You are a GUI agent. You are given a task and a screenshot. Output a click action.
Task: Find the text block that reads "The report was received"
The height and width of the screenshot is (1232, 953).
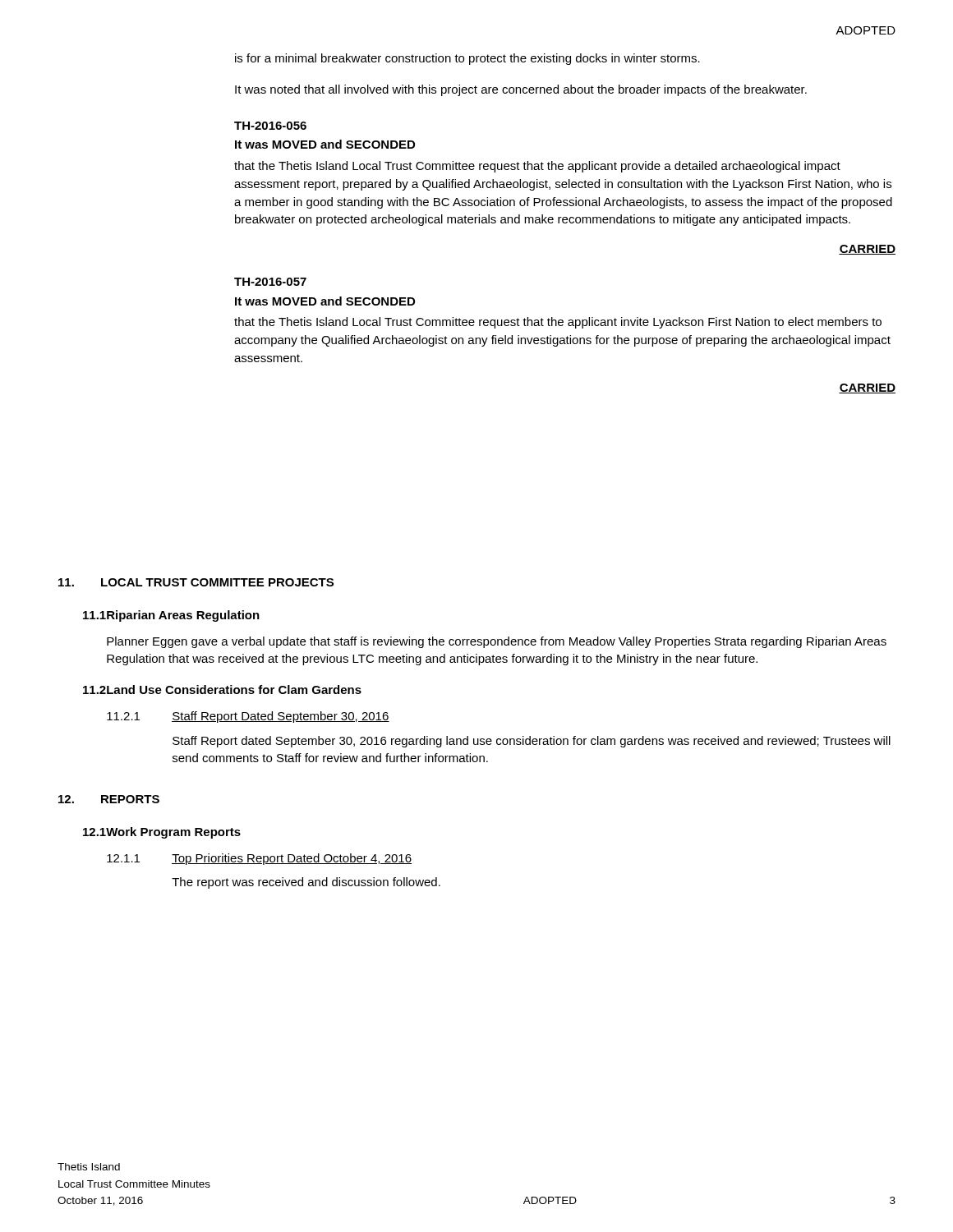point(306,882)
